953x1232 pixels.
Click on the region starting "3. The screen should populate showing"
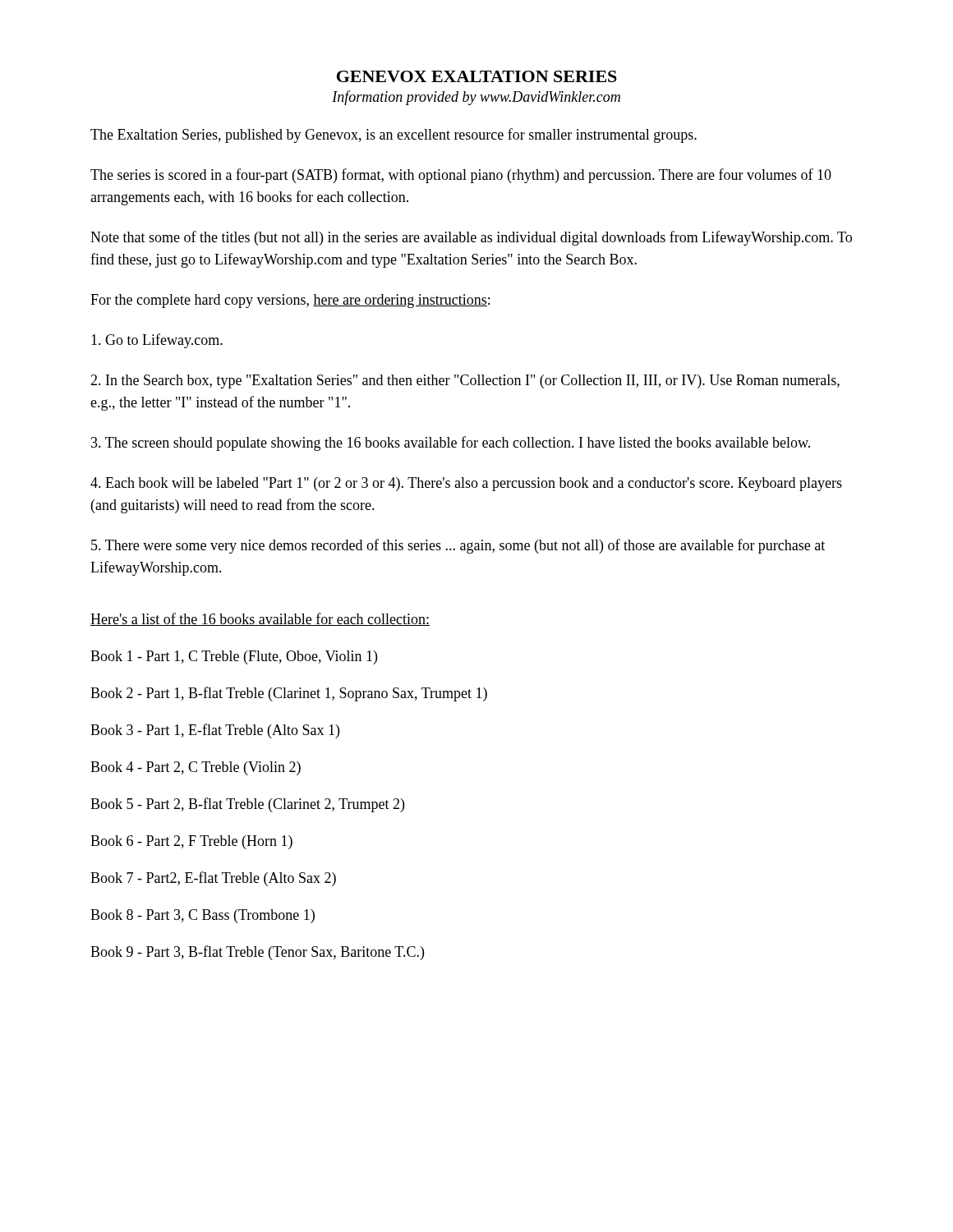[x=451, y=443]
